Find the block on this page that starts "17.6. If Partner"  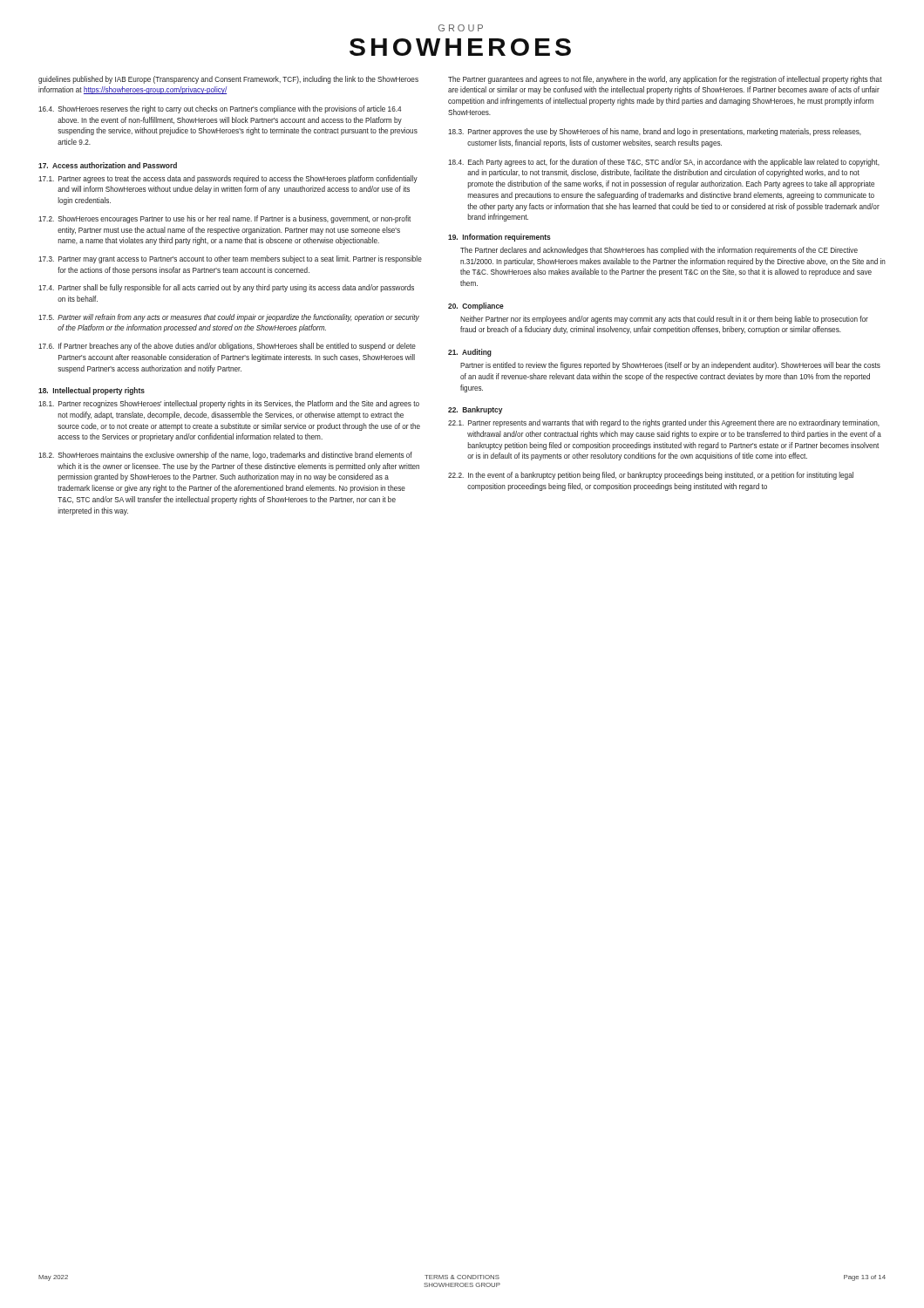tap(230, 359)
